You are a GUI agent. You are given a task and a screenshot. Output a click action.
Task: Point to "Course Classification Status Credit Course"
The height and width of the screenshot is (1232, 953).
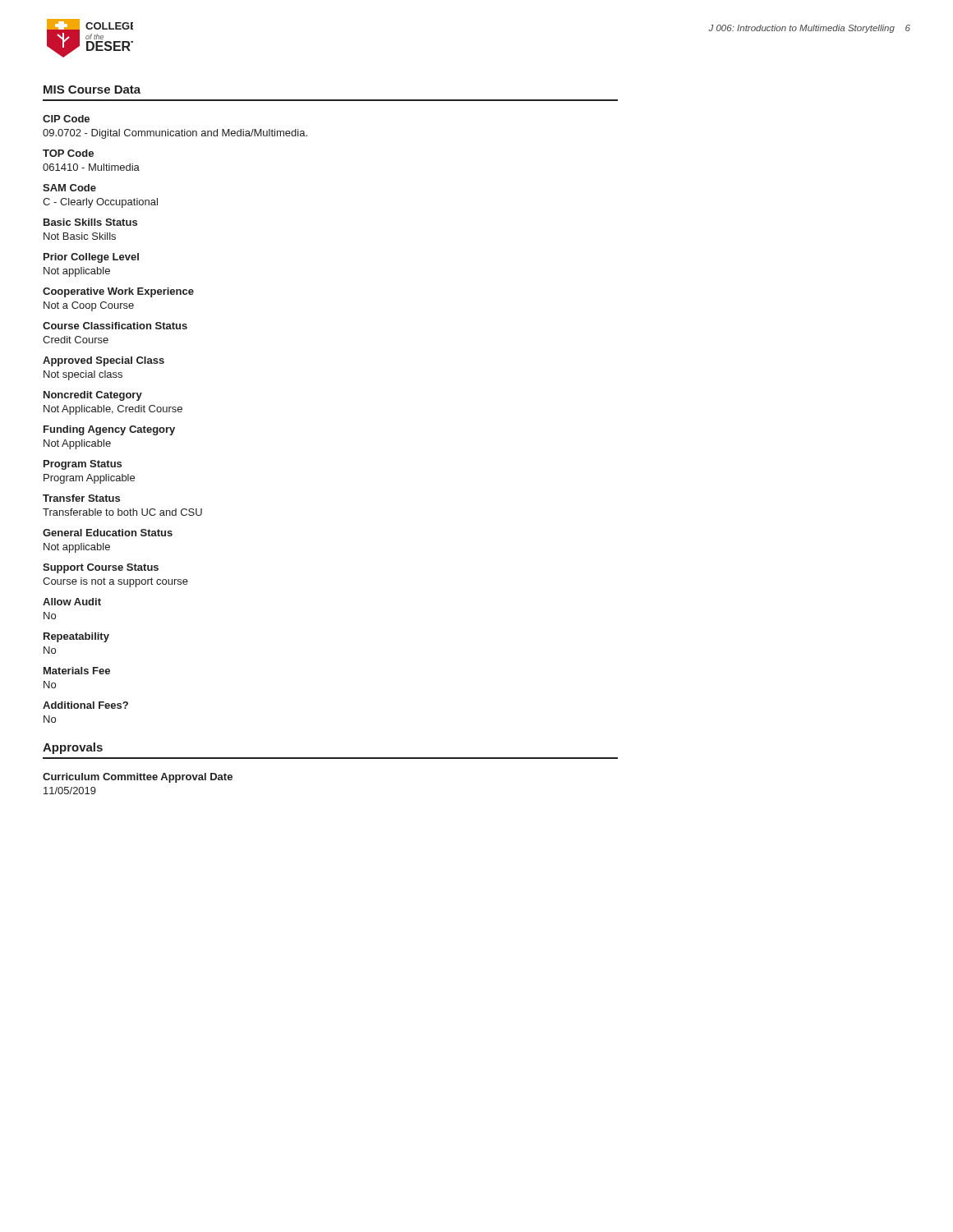115,326
